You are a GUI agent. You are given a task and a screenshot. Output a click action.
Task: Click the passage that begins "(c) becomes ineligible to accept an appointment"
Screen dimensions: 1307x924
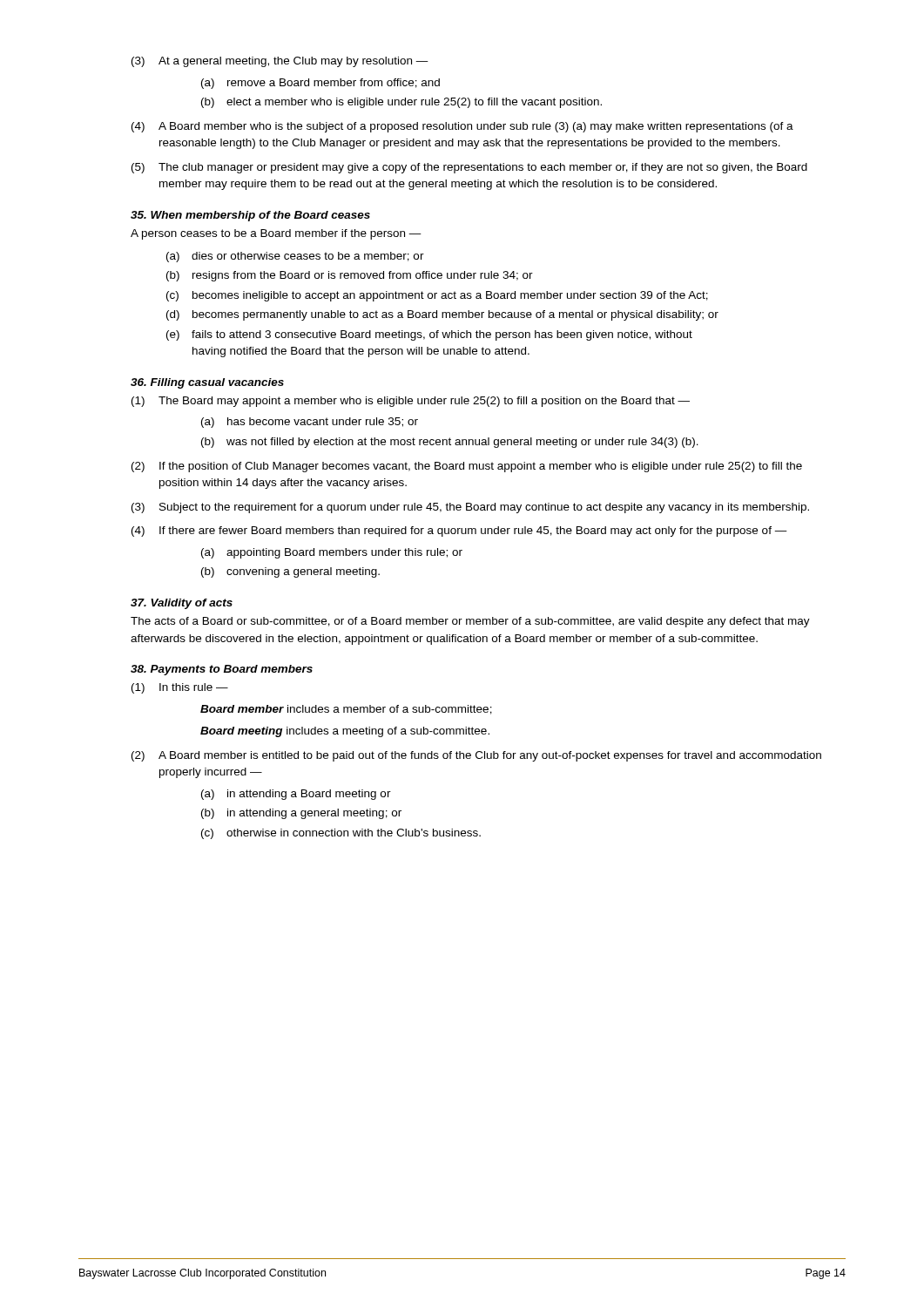(437, 295)
